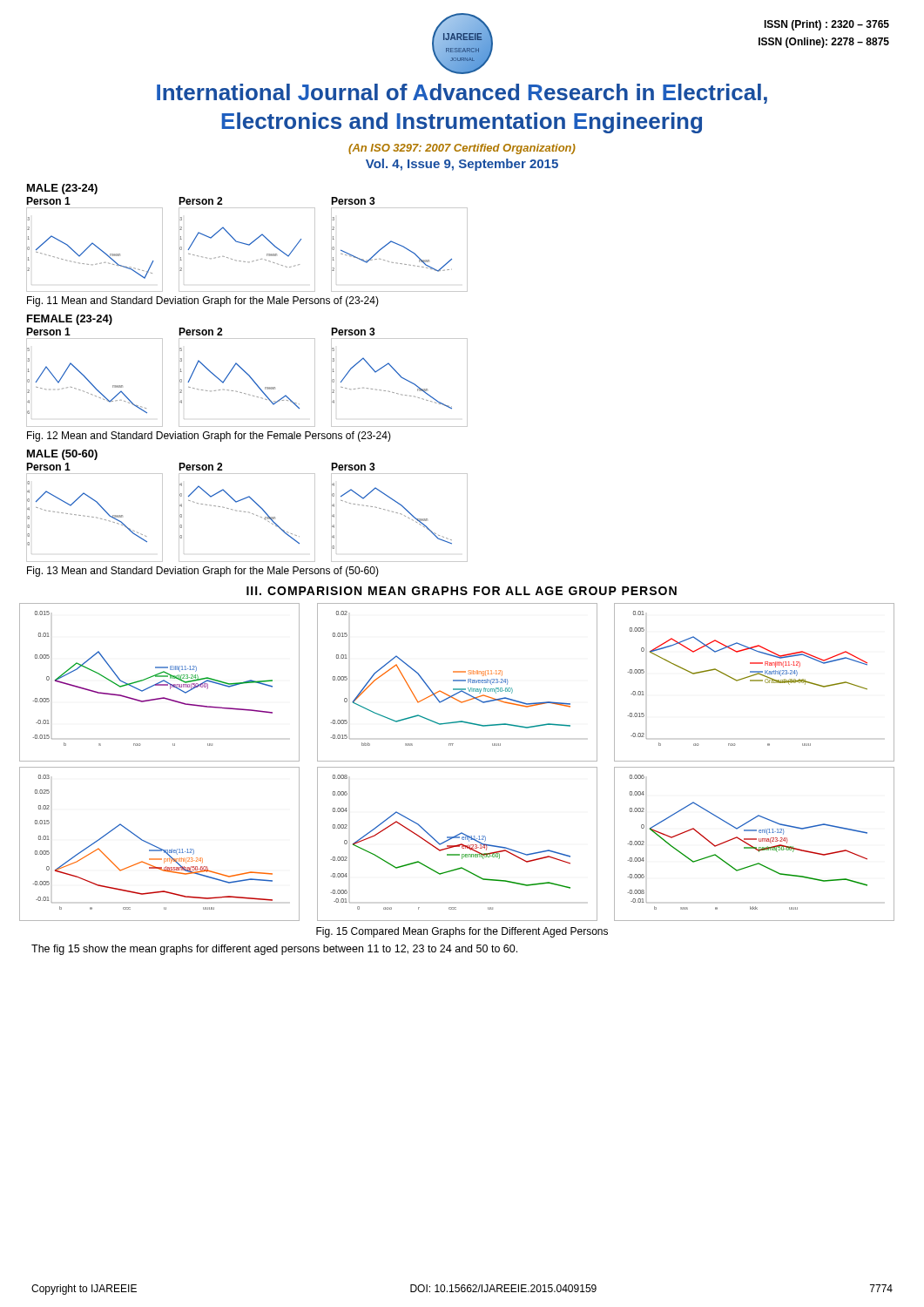Point to the passage starting "Person 1"
Viewport: 924px width, 1307px height.
(48, 201)
